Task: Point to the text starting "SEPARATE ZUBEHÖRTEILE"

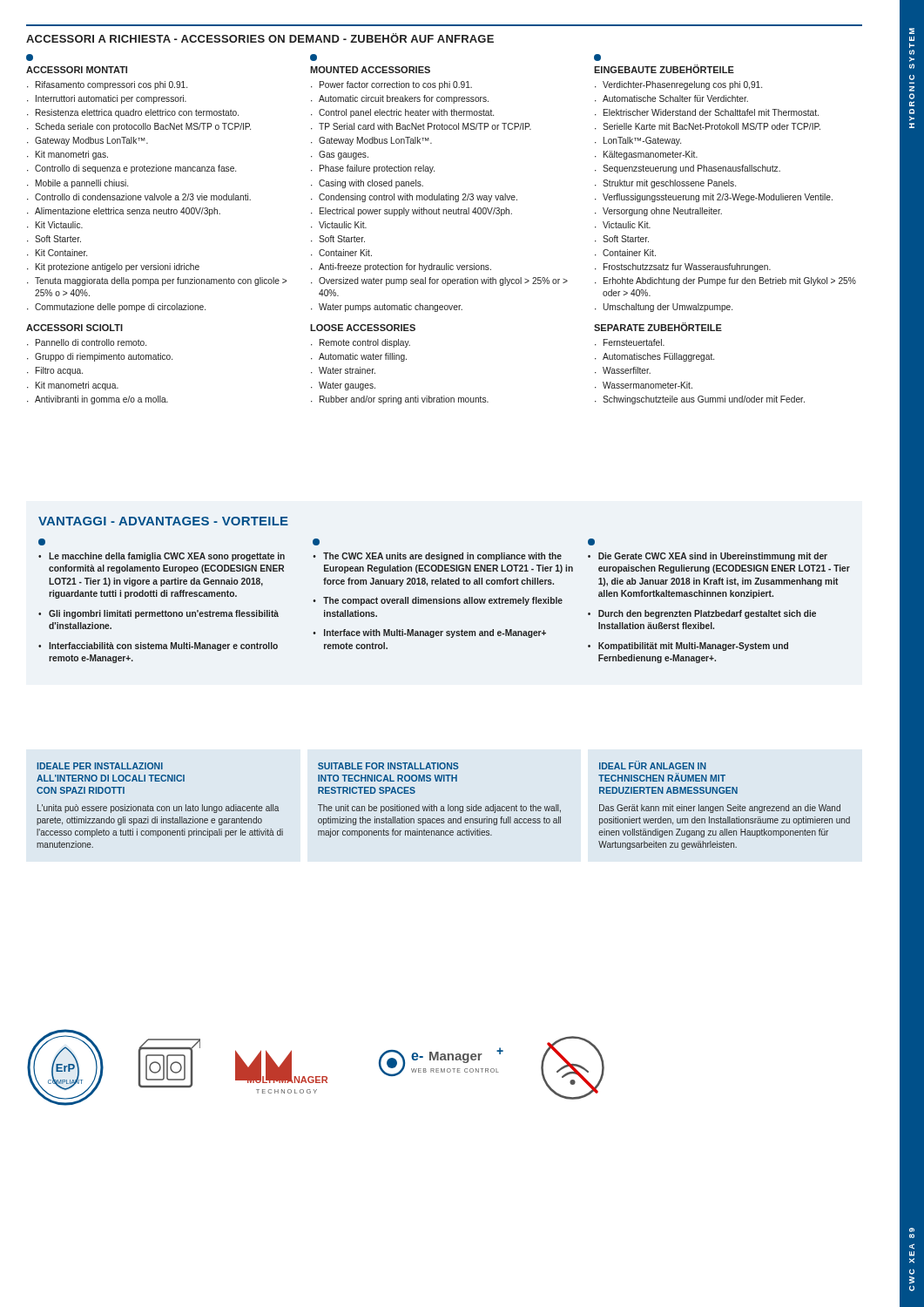Action: coord(658,328)
